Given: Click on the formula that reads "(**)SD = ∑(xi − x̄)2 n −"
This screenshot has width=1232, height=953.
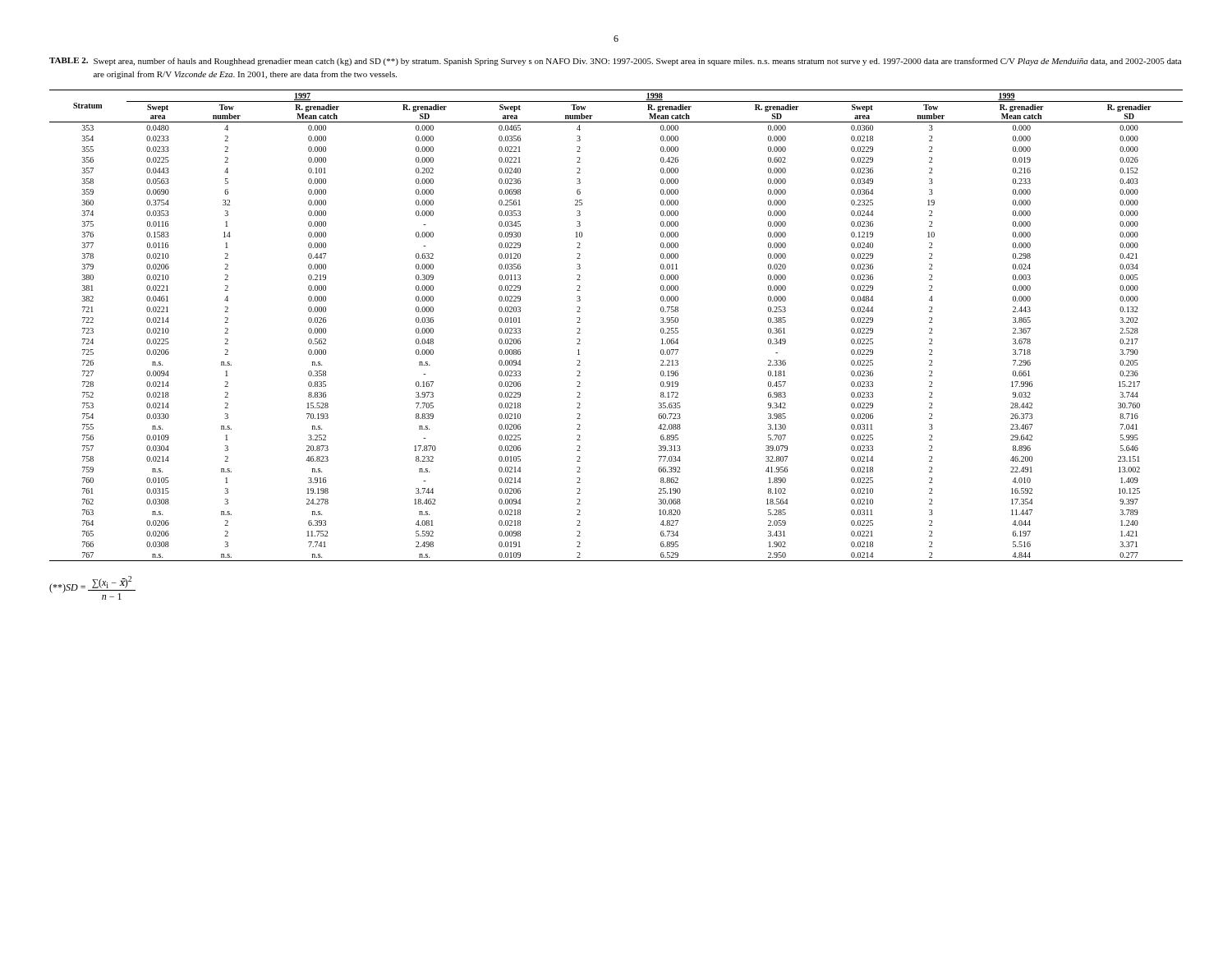Looking at the screenshot, I should [92, 589].
